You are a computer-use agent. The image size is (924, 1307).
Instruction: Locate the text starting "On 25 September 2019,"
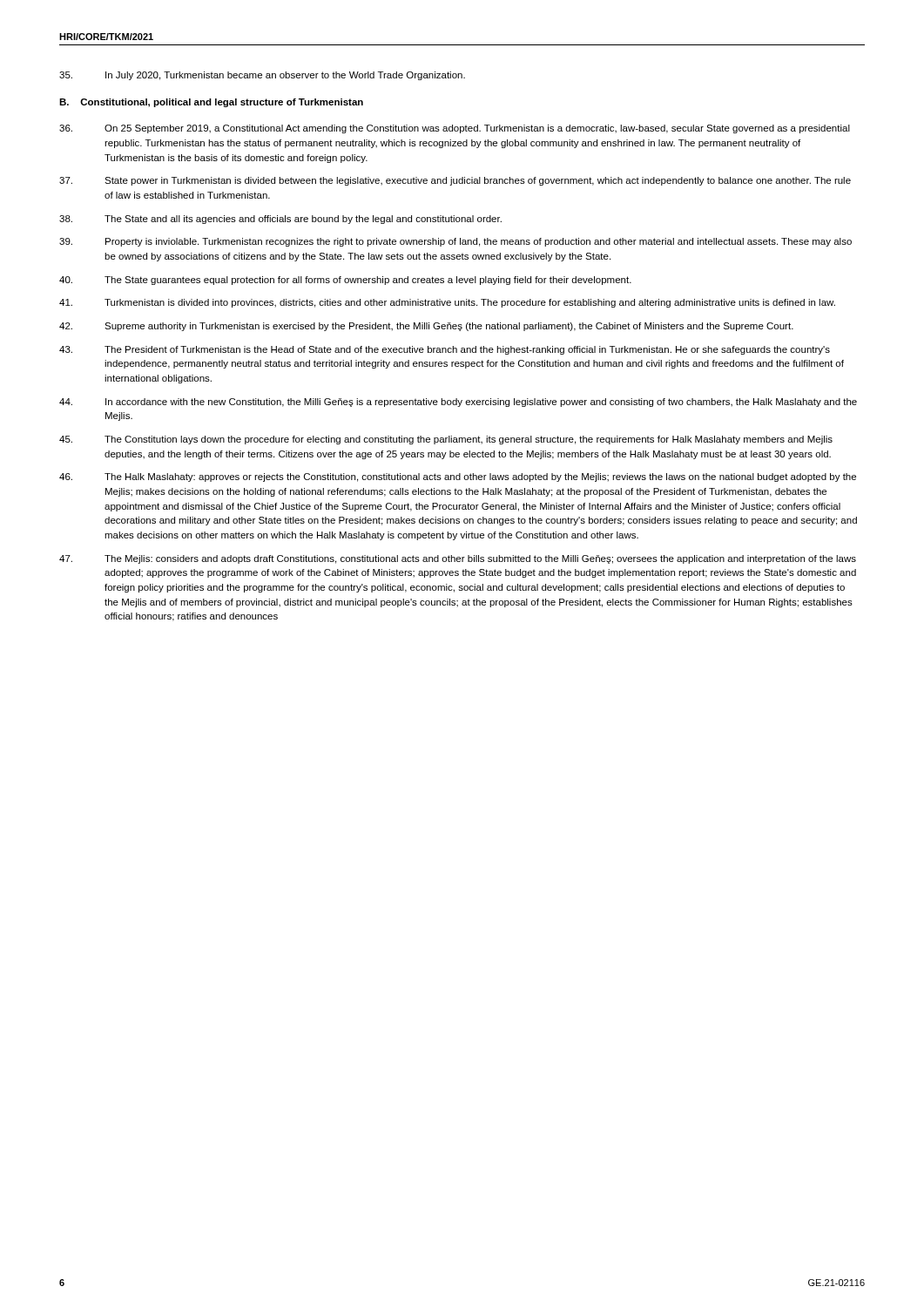460,143
